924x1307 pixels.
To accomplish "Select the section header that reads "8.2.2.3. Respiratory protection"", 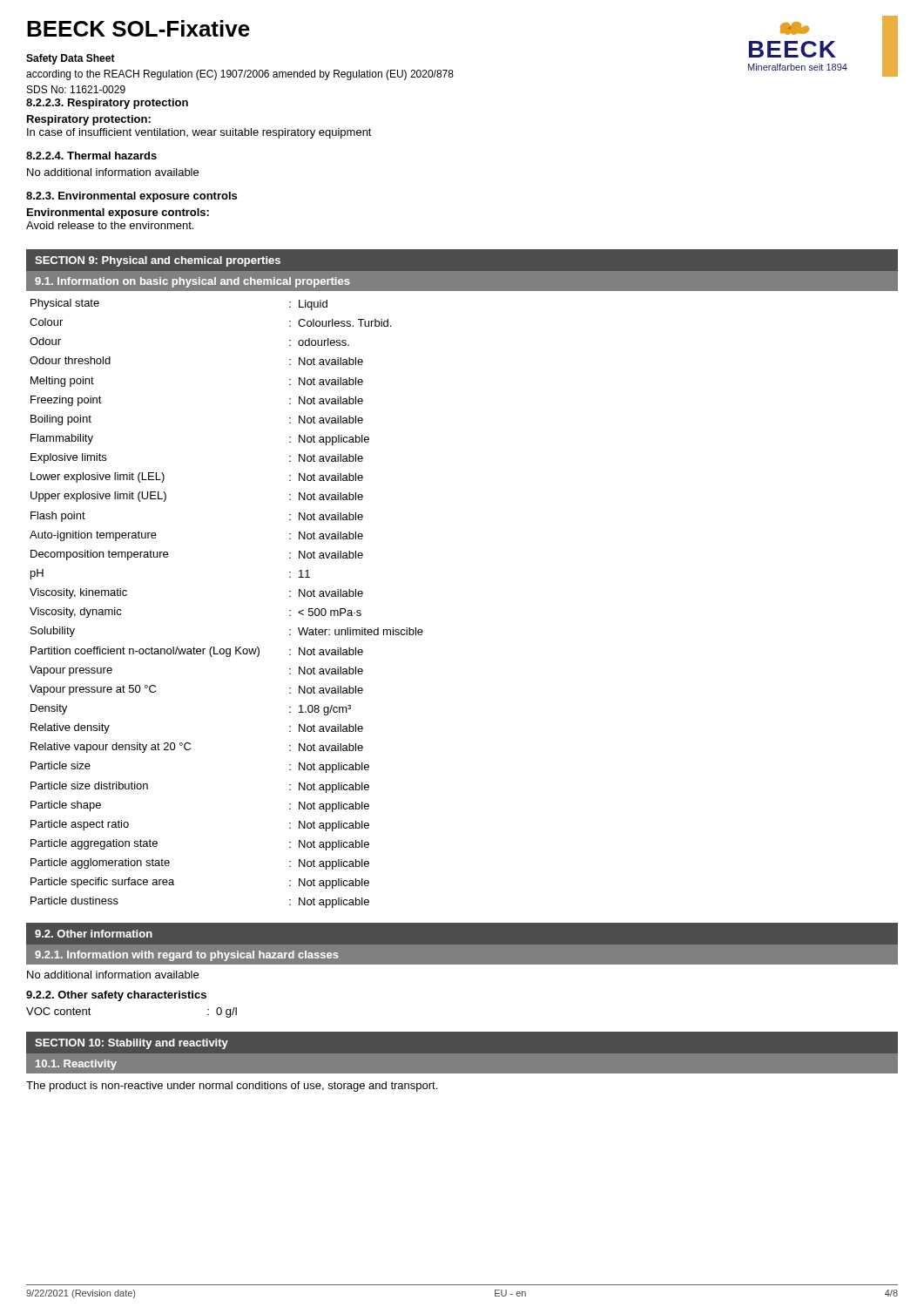I will pos(107,102).
